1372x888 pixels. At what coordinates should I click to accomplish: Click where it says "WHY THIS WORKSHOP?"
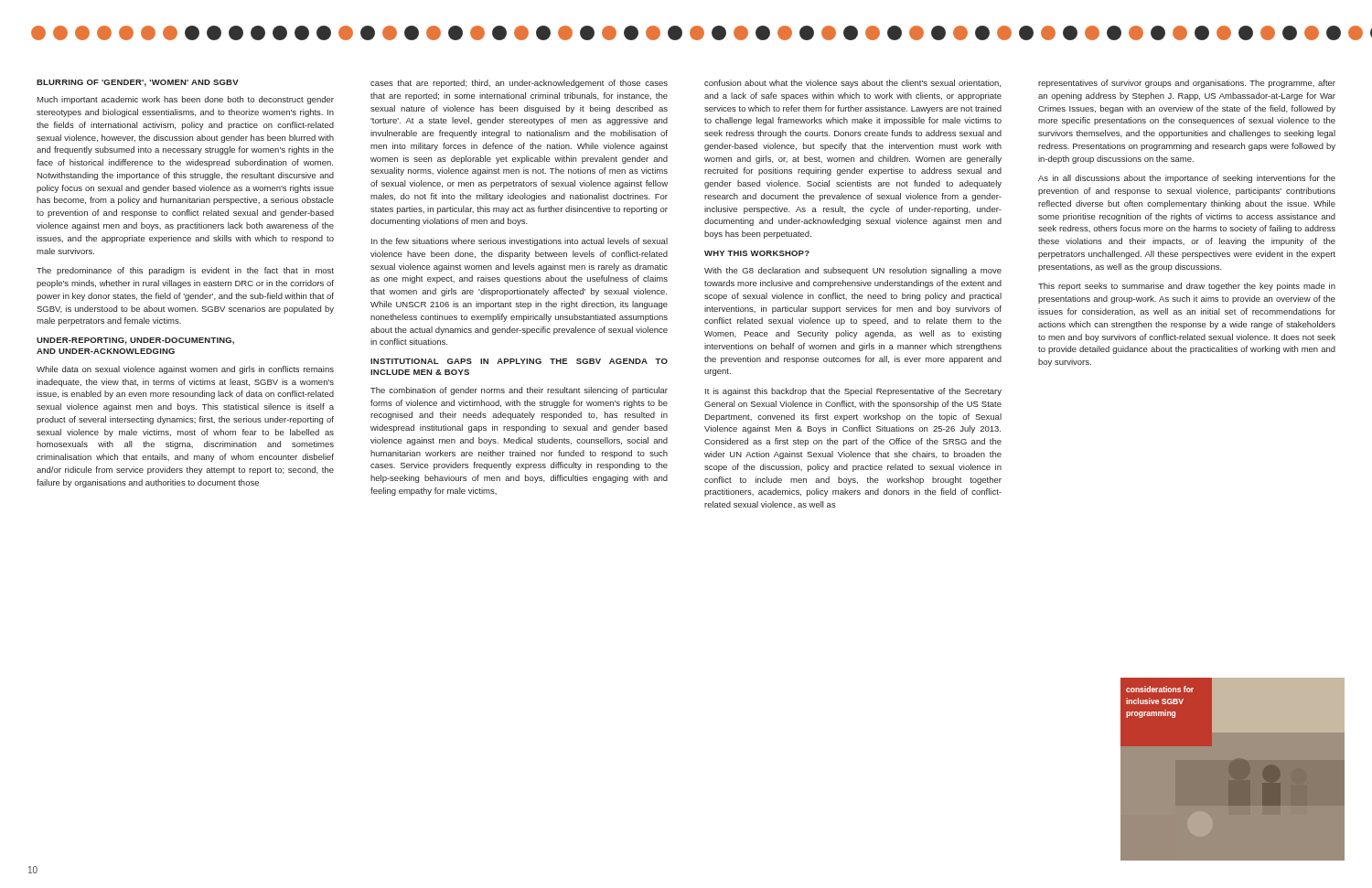pos(757,253)
